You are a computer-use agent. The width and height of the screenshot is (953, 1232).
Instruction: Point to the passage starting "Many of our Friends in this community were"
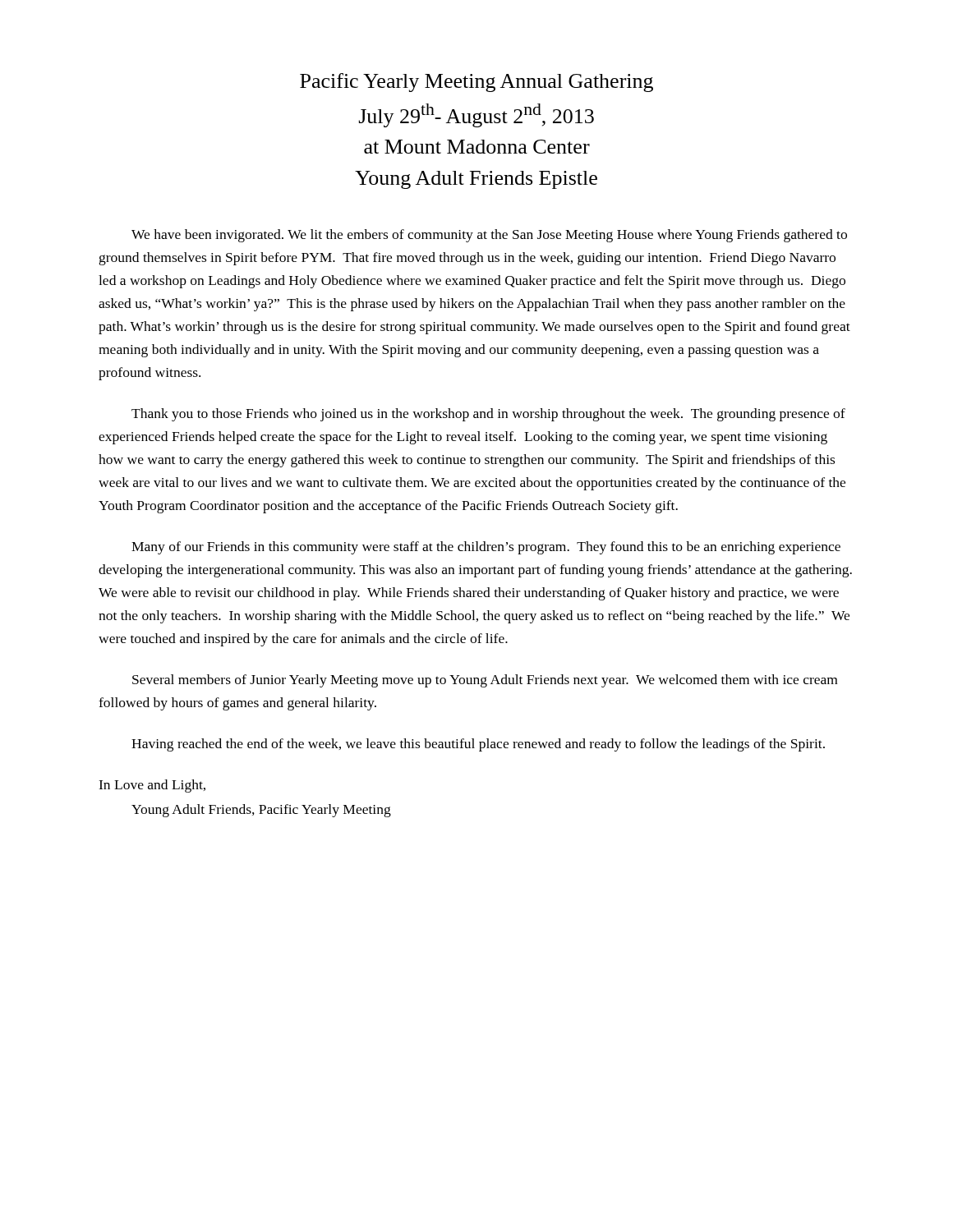point(476,592)
